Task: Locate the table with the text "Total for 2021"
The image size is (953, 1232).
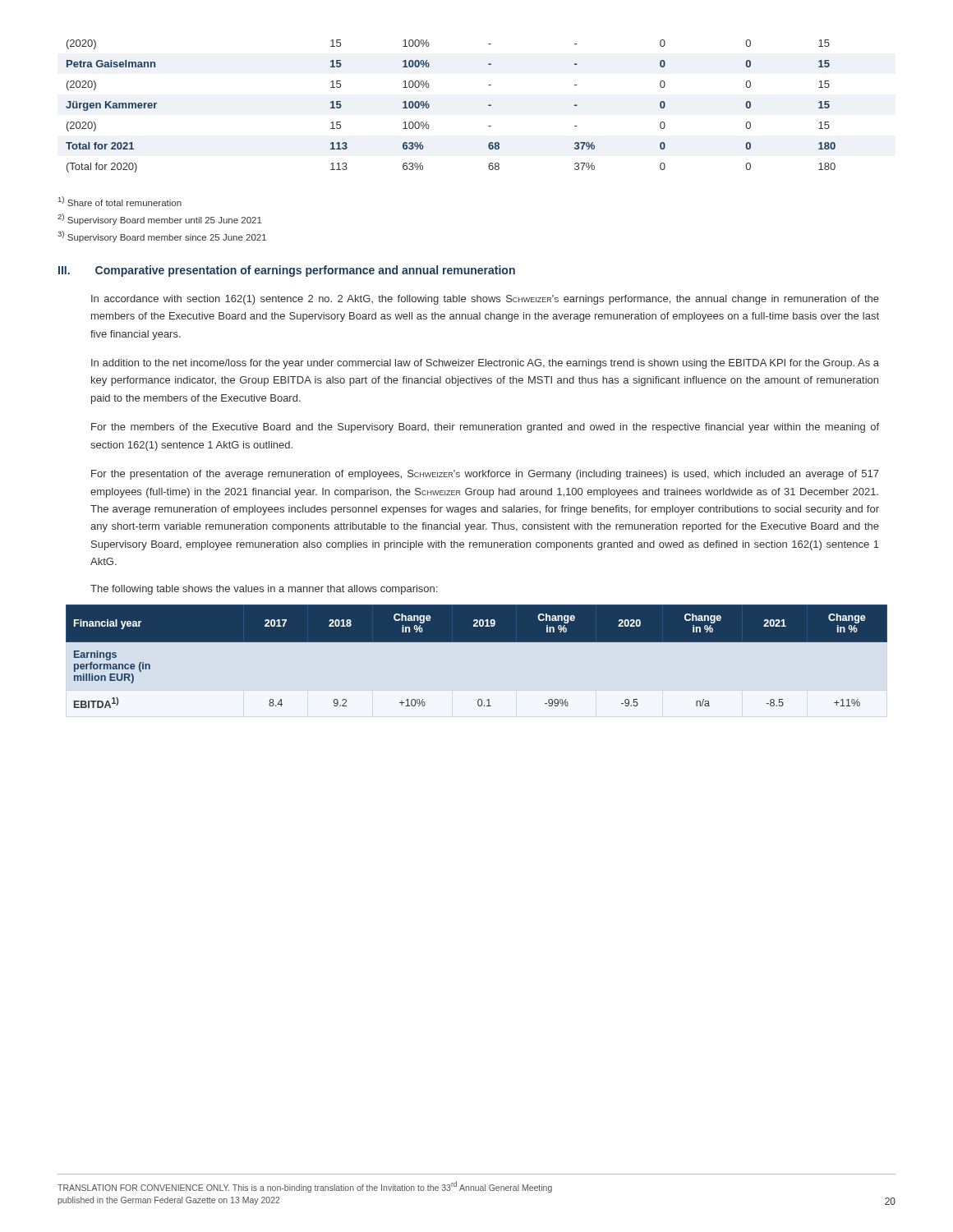Action: (476, 105)
